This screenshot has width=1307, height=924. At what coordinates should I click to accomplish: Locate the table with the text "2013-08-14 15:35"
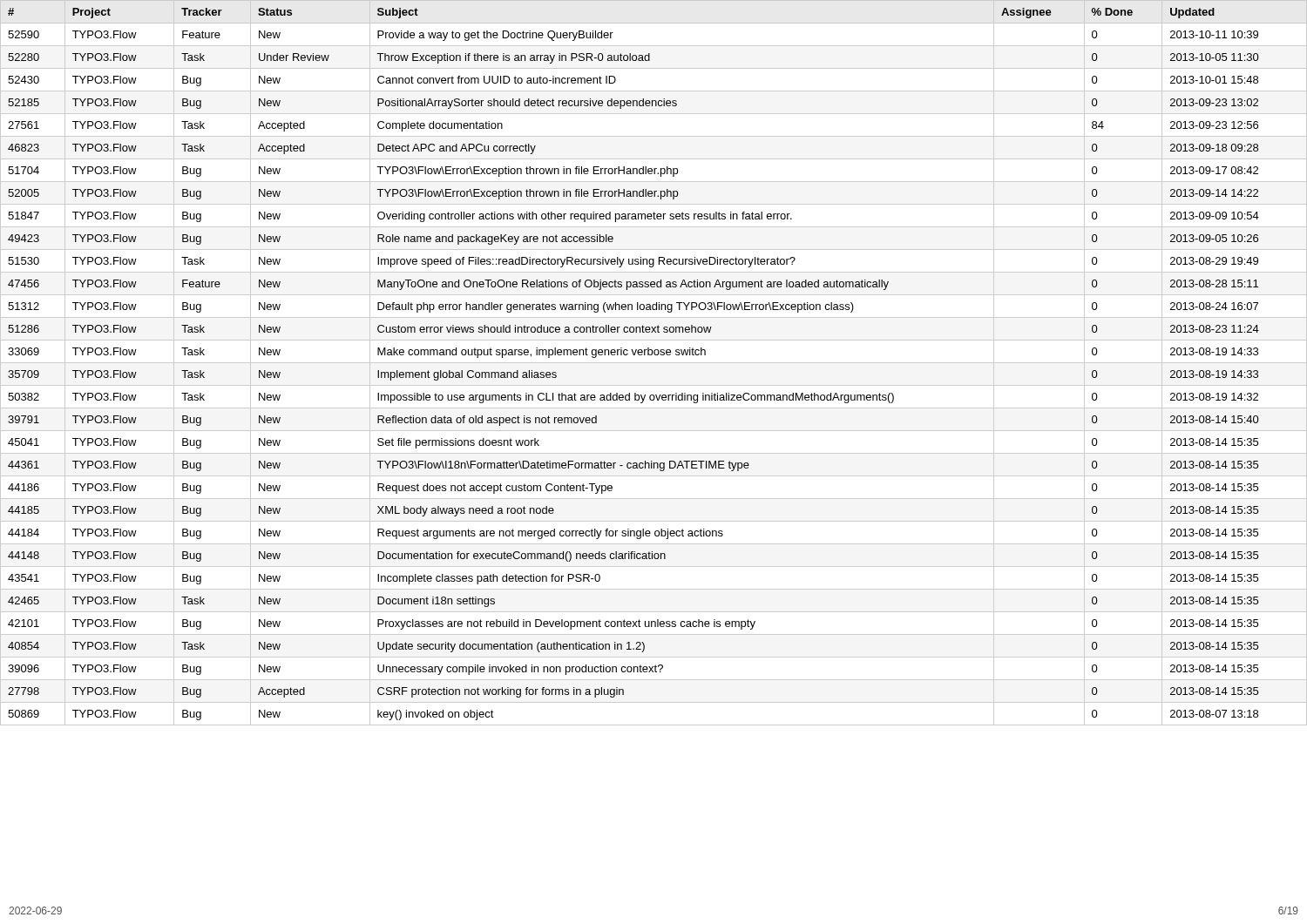pos(654,363)
